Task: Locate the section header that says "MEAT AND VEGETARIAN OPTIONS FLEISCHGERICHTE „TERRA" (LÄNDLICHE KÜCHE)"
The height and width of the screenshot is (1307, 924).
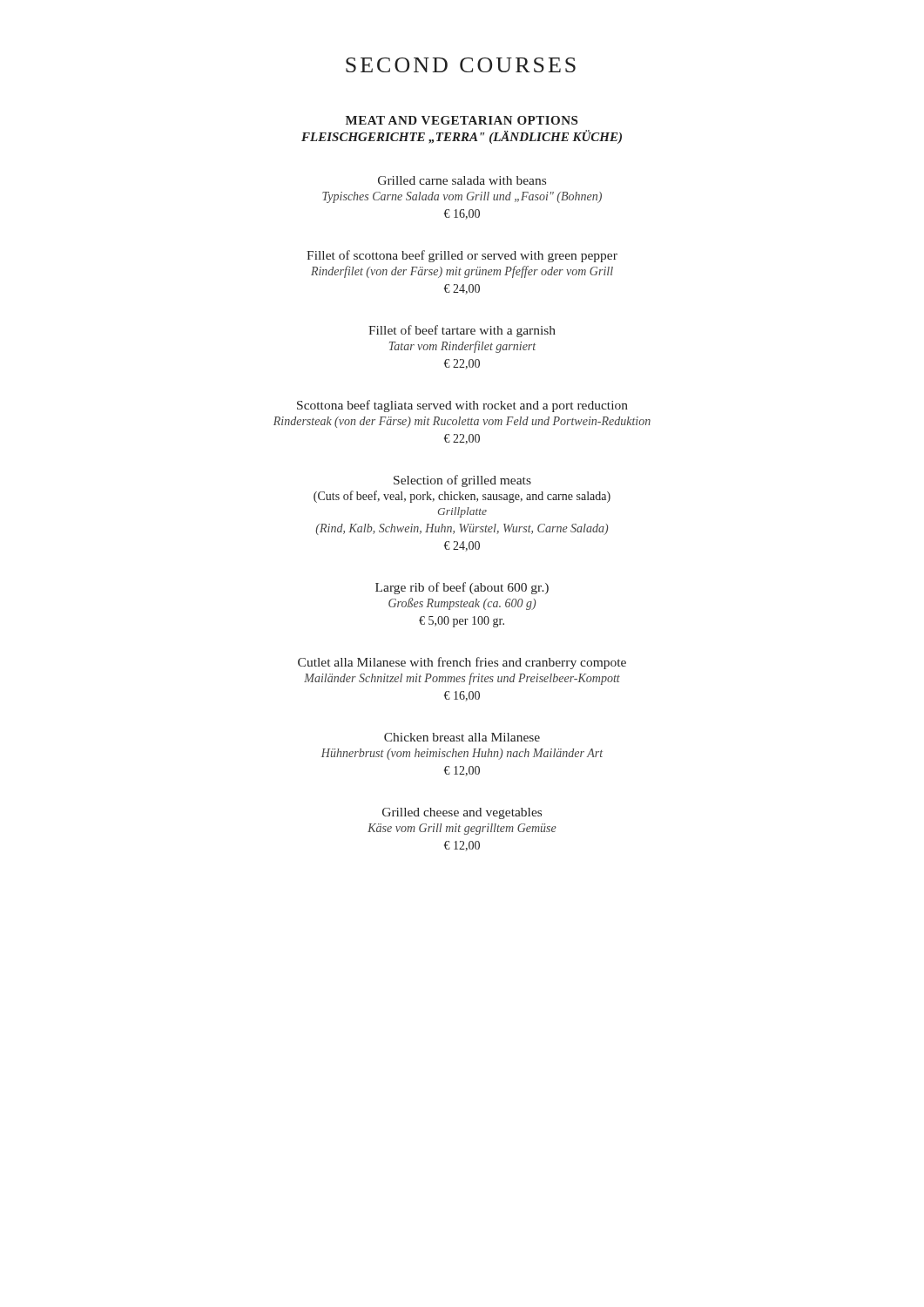Action: pyautogui.click(x=462, y=129)
